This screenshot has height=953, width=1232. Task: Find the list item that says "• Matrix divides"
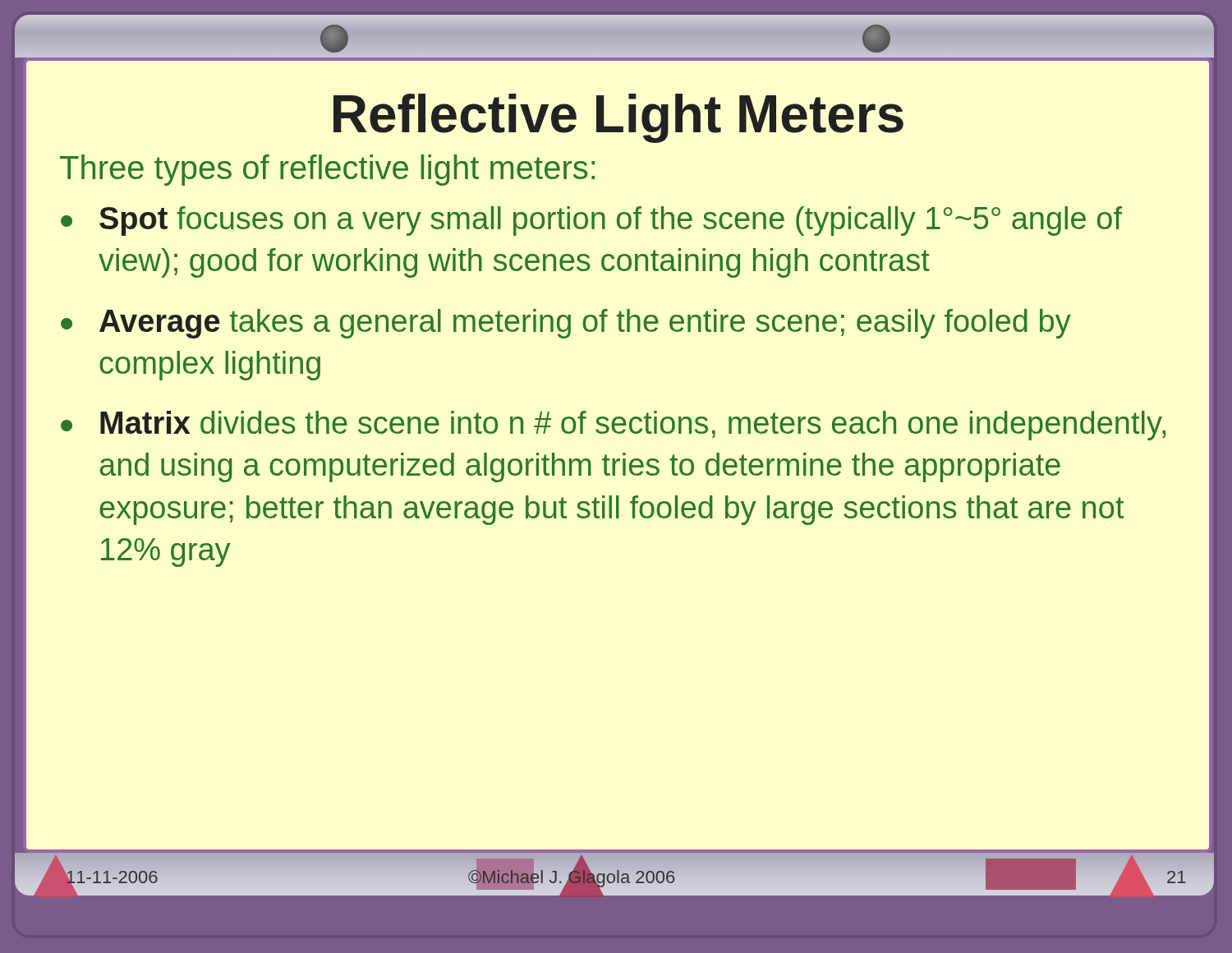[618, 487]
